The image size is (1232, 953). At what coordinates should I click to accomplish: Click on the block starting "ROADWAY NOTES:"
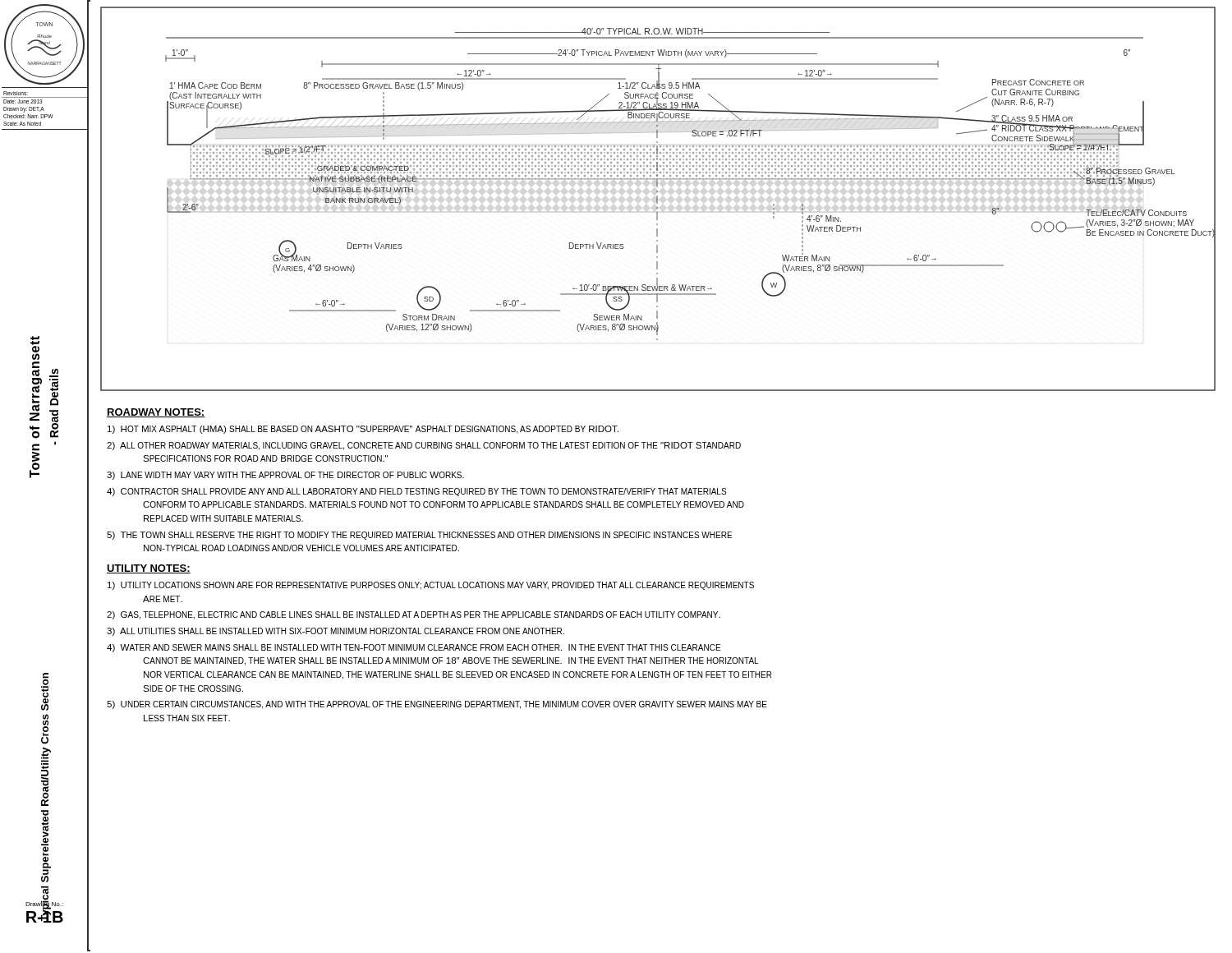[x=156, y=412]
